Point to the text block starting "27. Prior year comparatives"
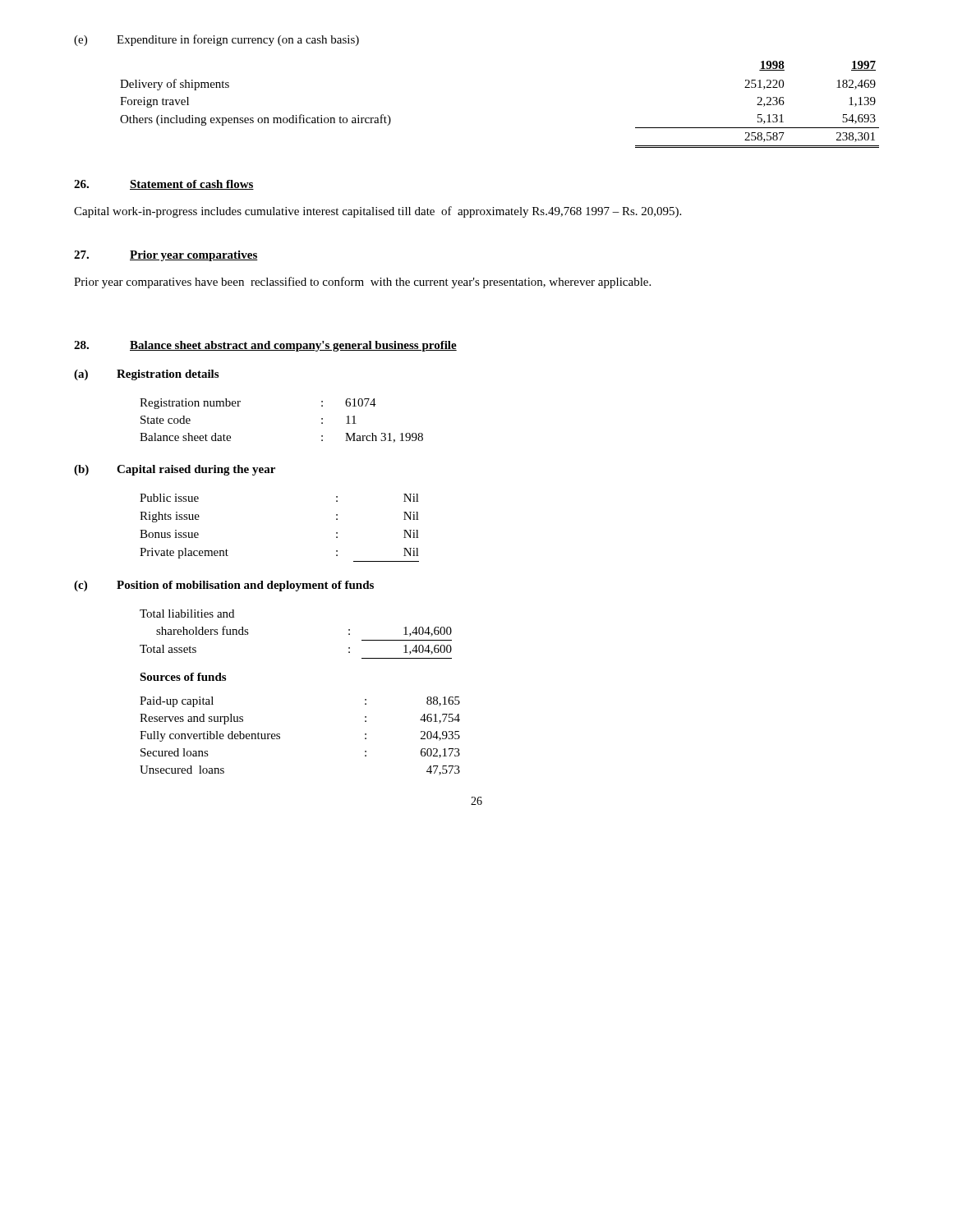 [x=166, y=255]
